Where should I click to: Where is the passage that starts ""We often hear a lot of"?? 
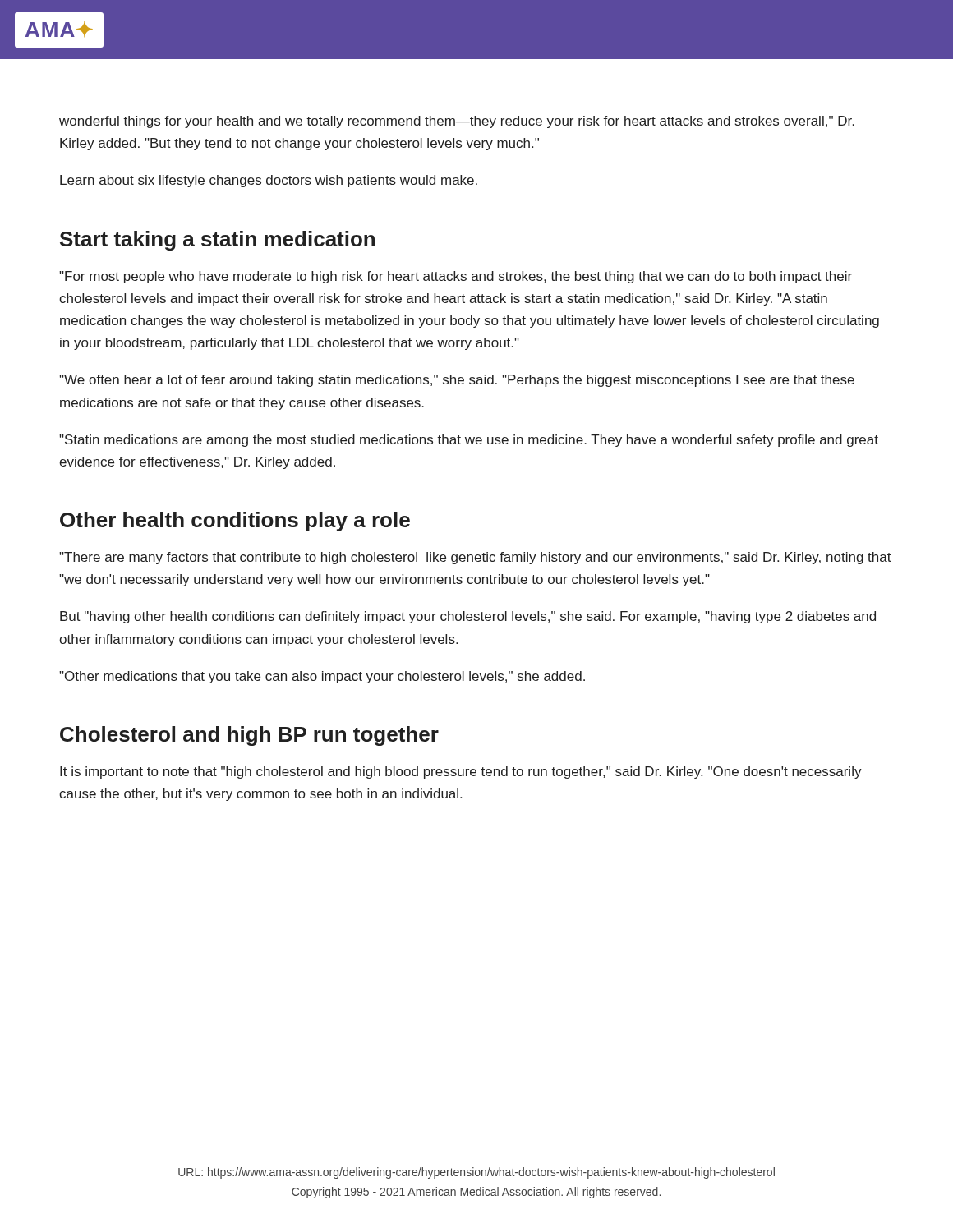(x=457, y=391)
